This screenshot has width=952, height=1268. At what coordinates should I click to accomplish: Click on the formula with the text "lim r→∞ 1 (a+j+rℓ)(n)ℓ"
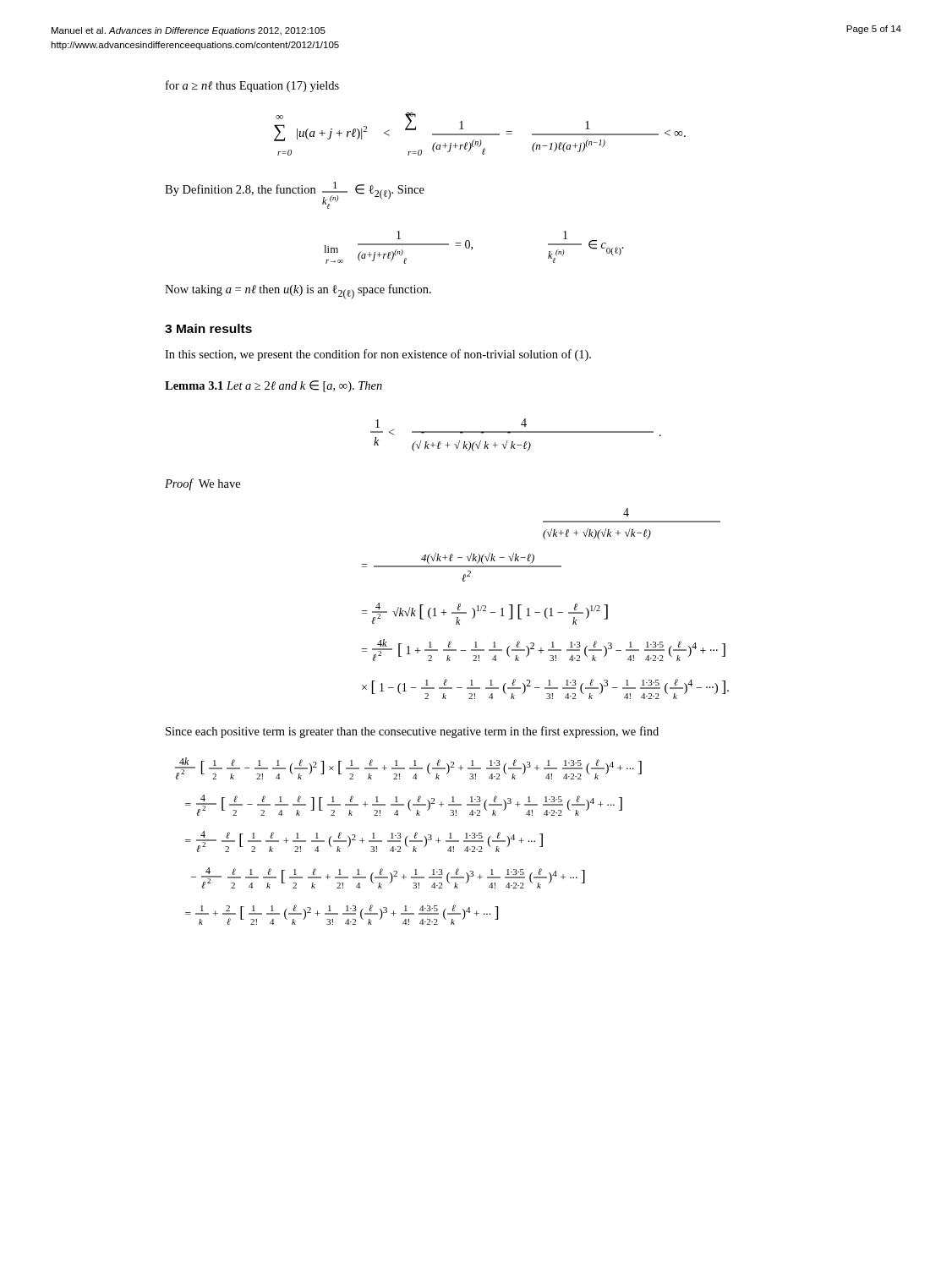535,244
